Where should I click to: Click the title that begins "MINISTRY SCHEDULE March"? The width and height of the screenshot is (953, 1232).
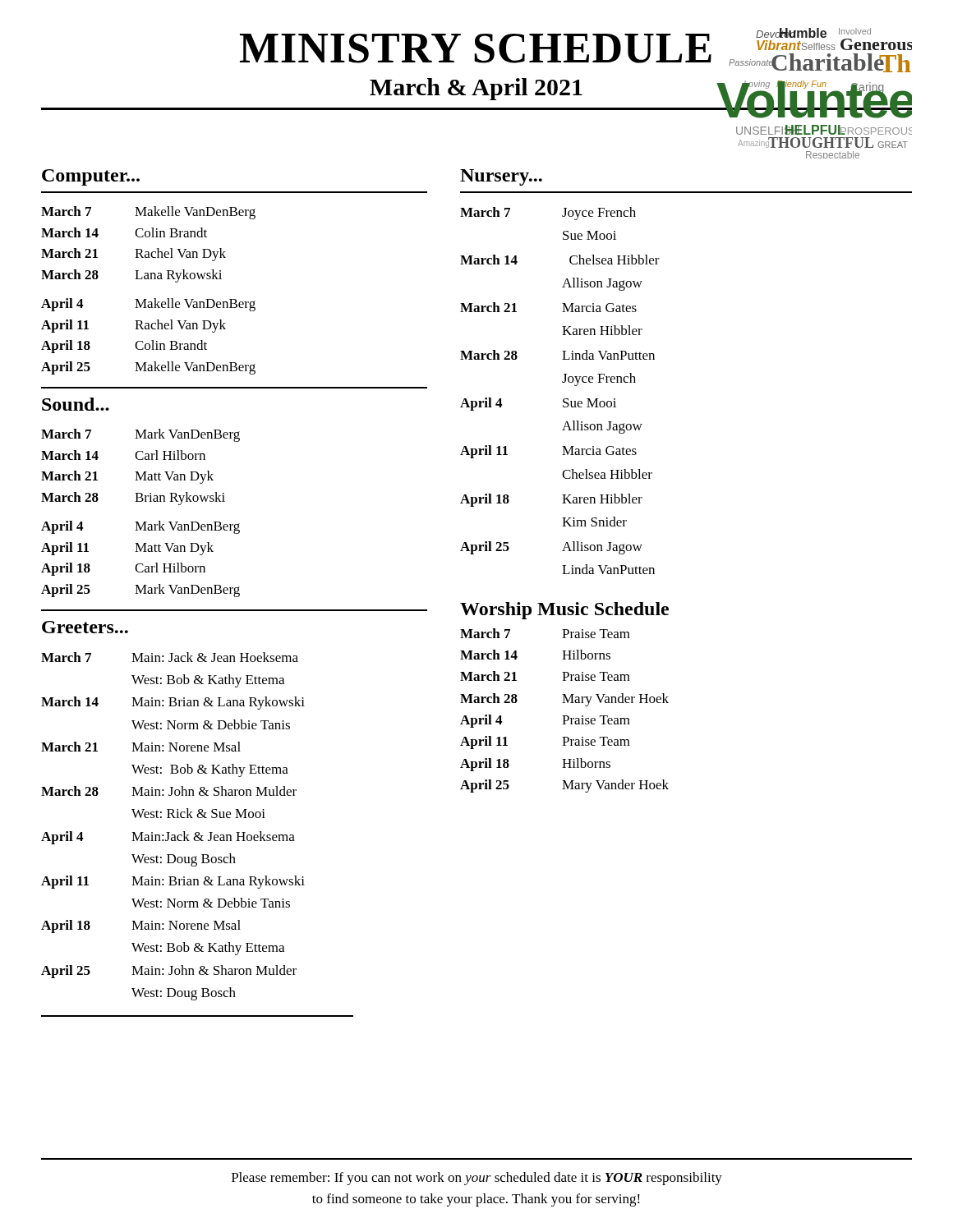pos(476,63)
